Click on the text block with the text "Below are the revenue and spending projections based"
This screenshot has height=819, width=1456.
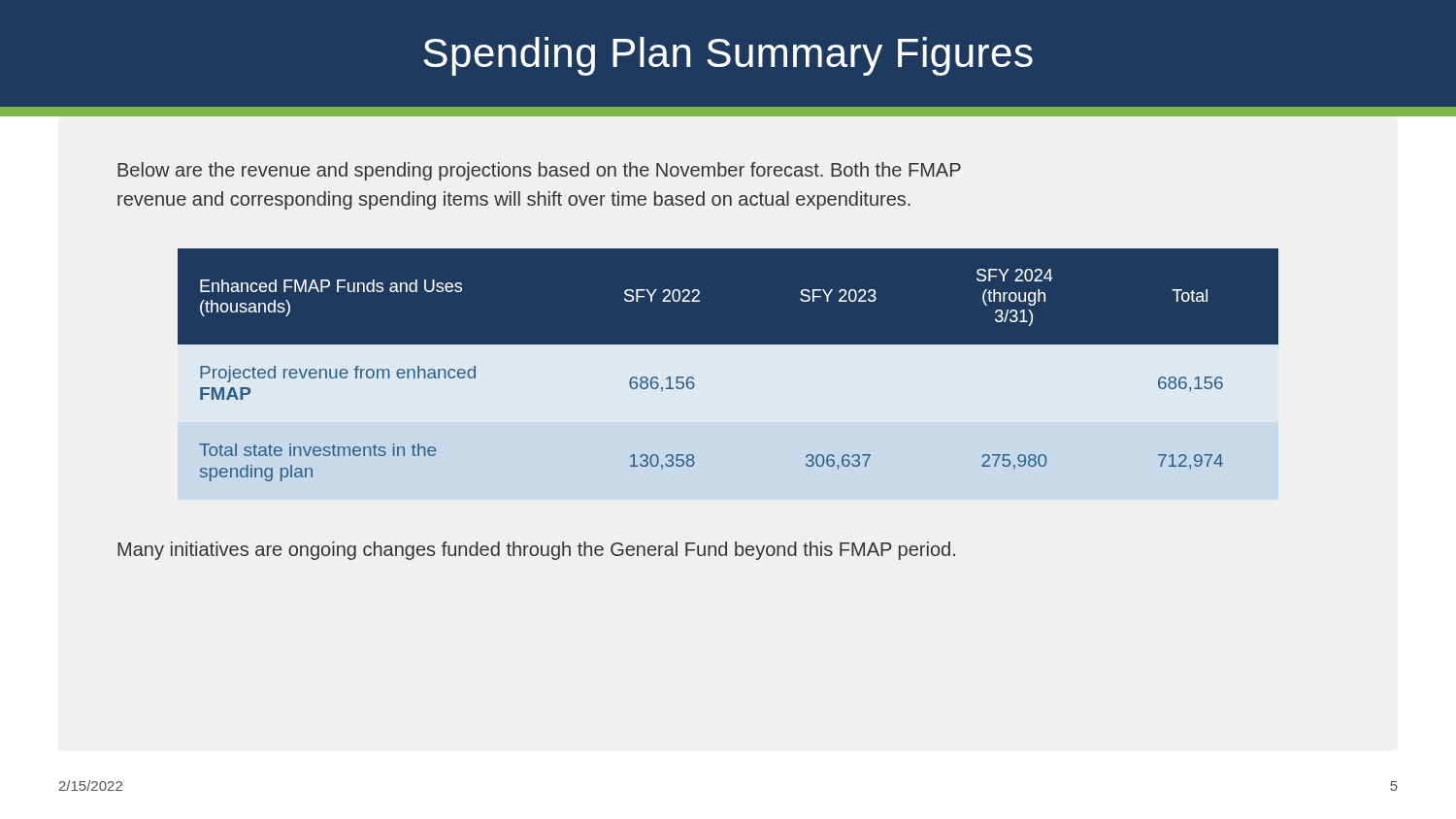[539, 184]
